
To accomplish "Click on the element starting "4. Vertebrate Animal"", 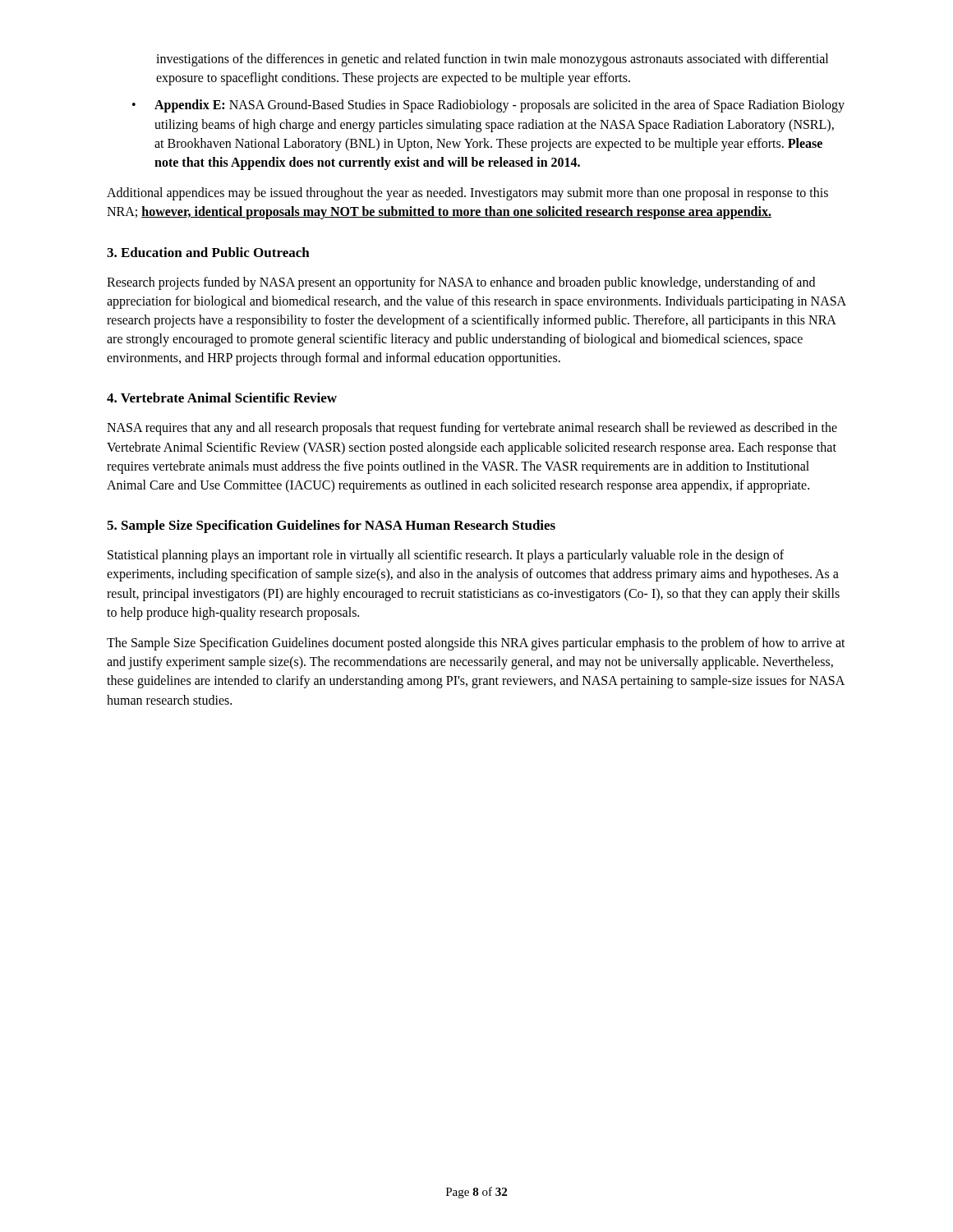I will (x=222, y=398).
